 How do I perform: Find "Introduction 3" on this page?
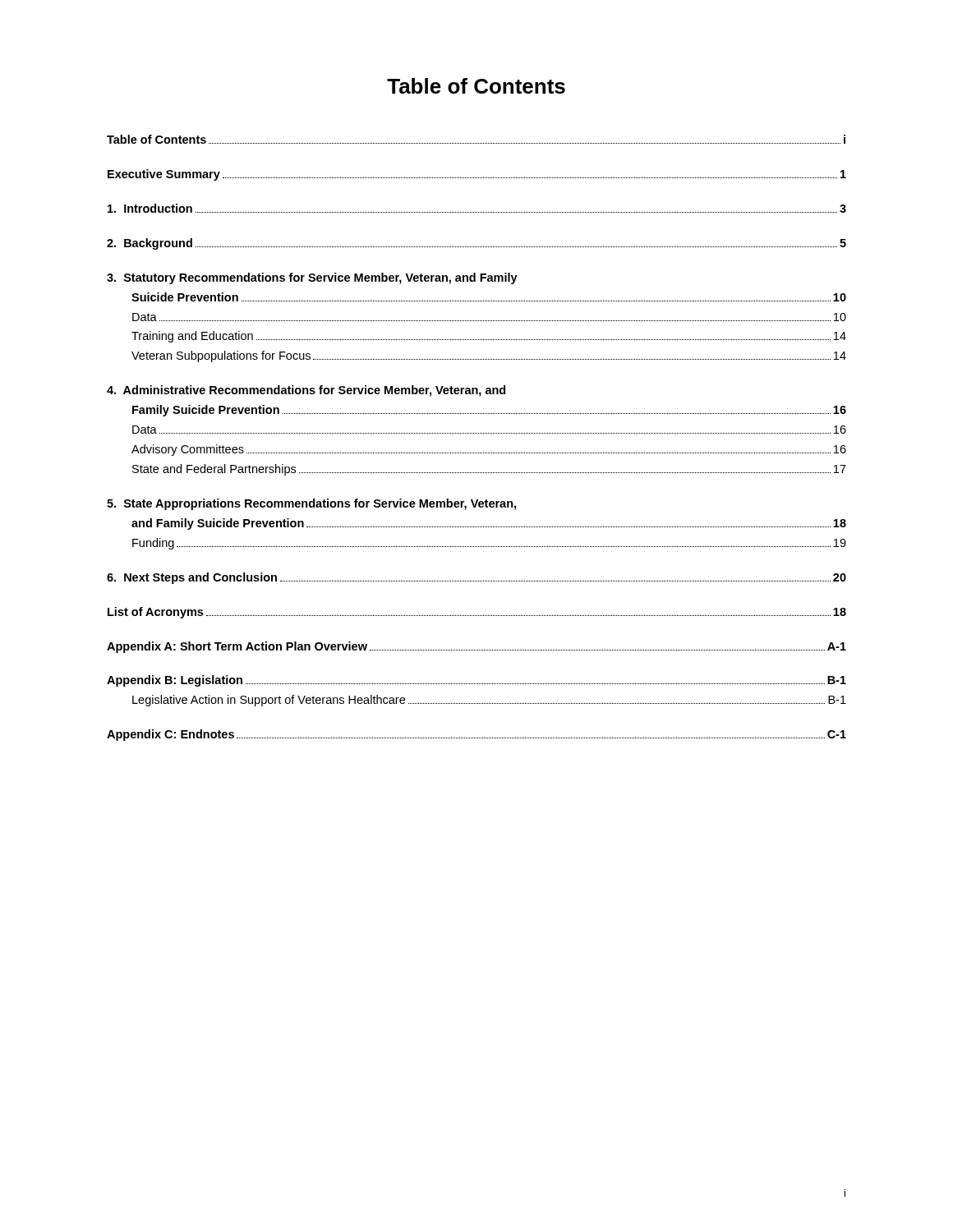click(476, 209)
